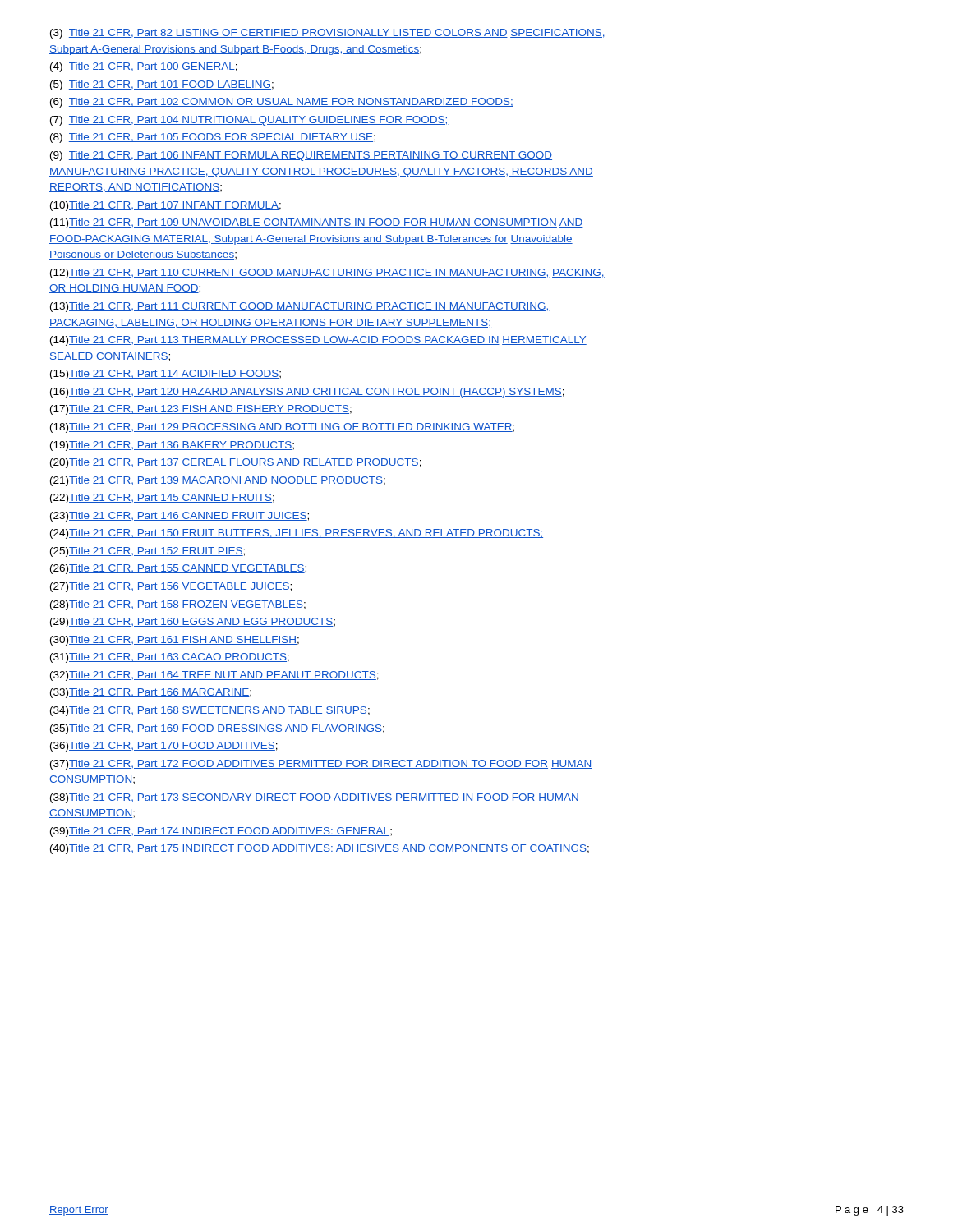This screenshot has width=953, height=1232.
Task: Click on the list item with the text "(7) Title 21 CFR,"
Action: (249, 119)
